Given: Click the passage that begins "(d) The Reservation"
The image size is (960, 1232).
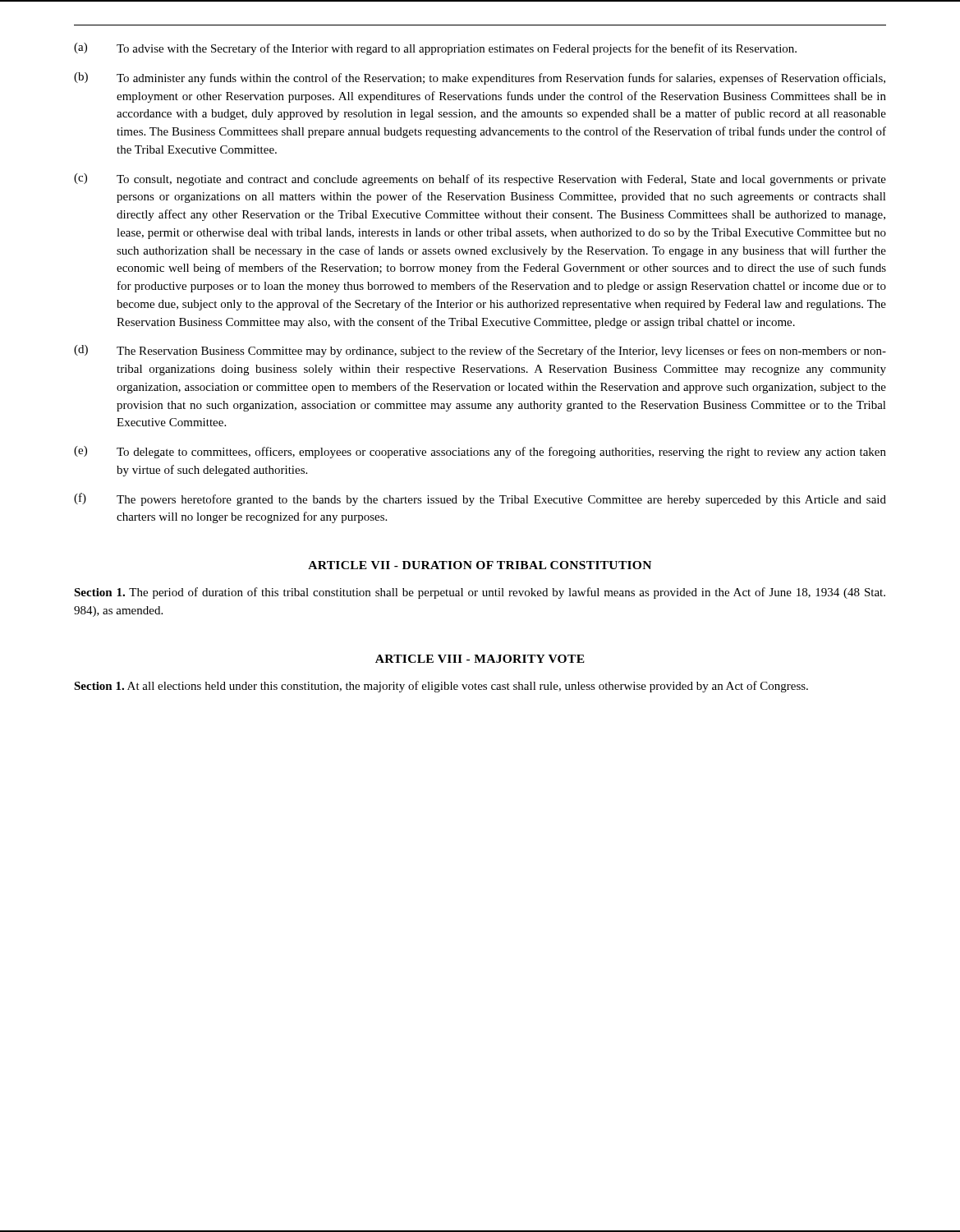Looking at the screenshot, I should pyautogui.click(x=480, y=387).
